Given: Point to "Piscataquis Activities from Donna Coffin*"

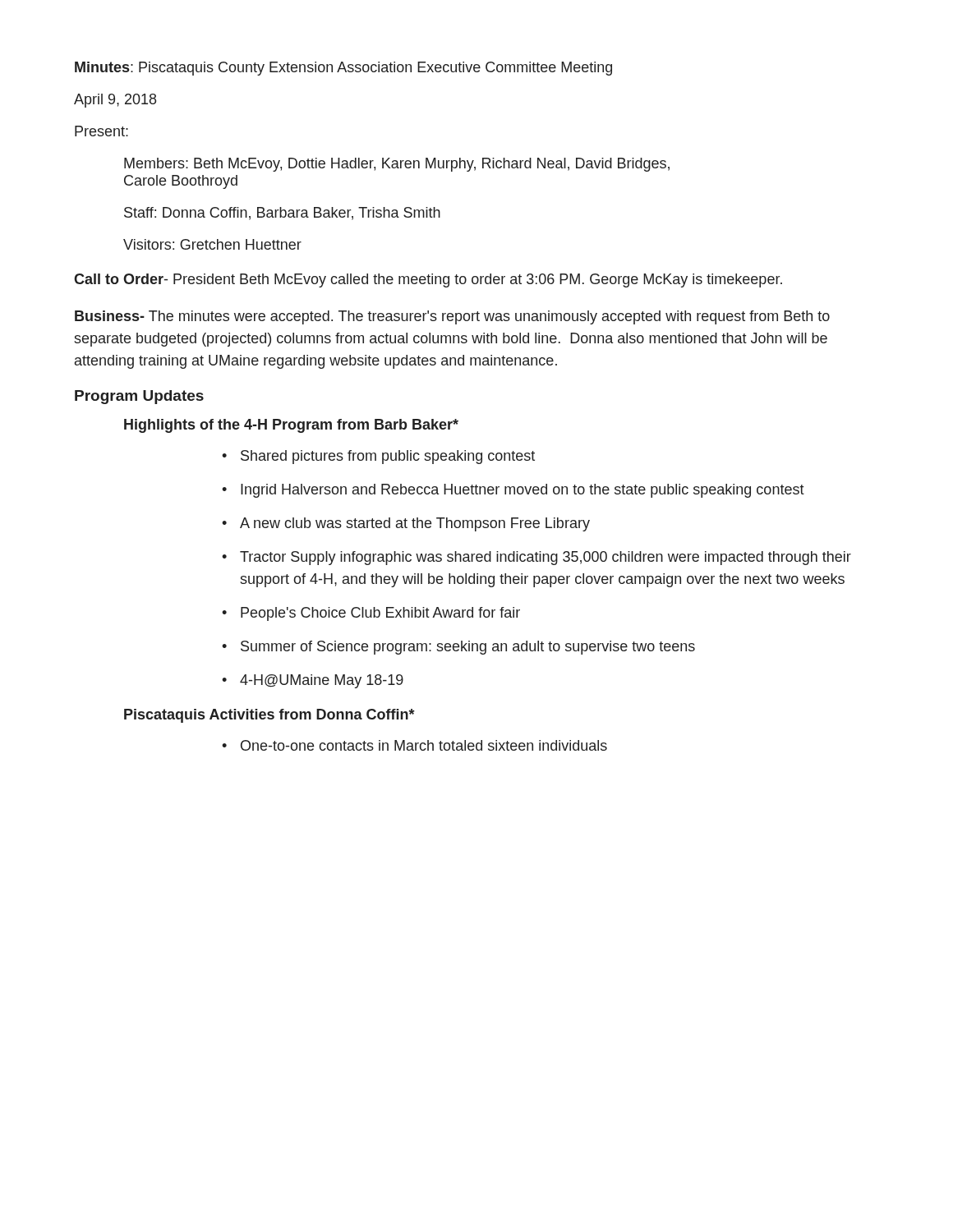Looking at the screenshot, I should tap(269, 715).
